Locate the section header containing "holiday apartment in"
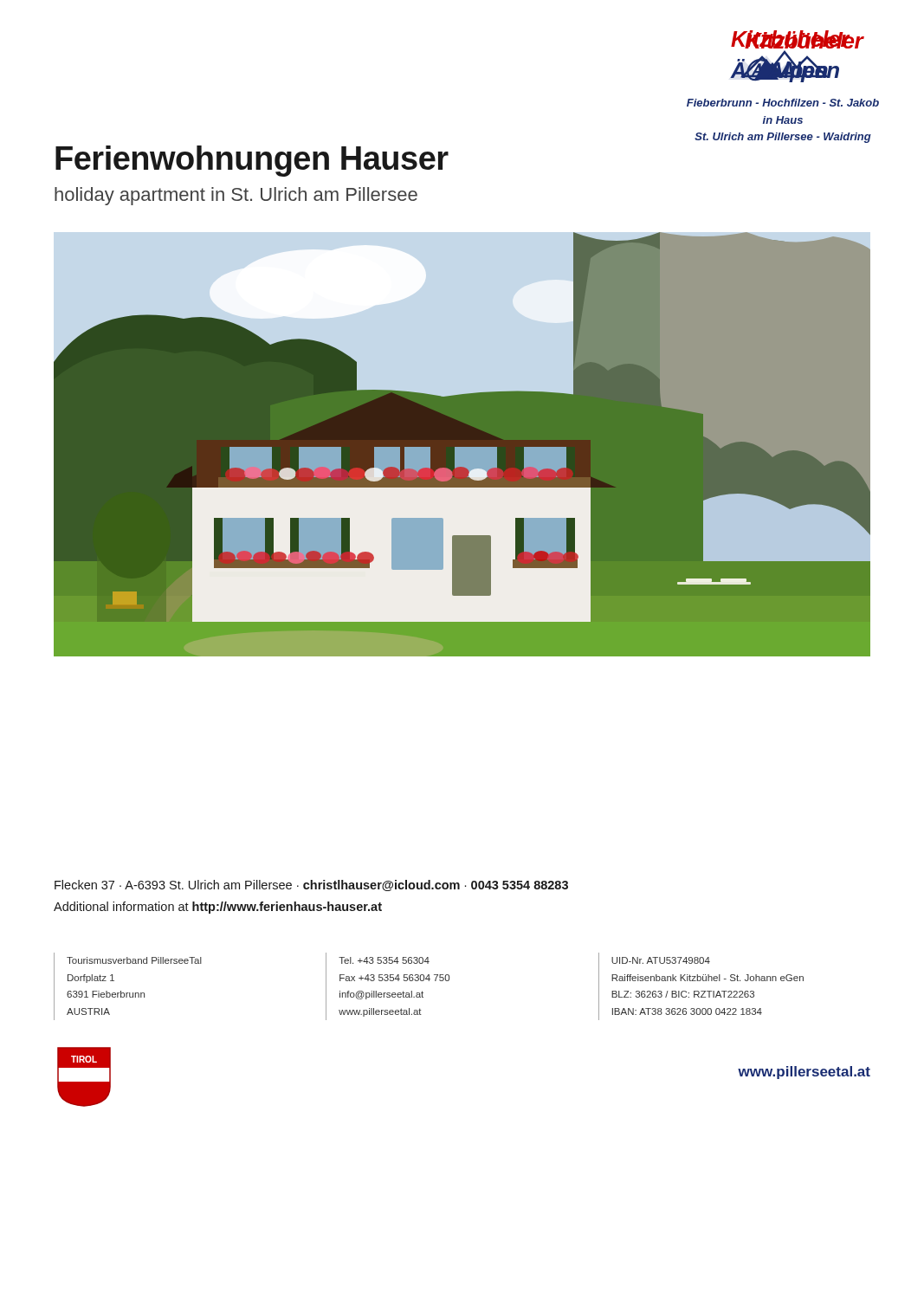924x1299 pixels. pos(236,194)
